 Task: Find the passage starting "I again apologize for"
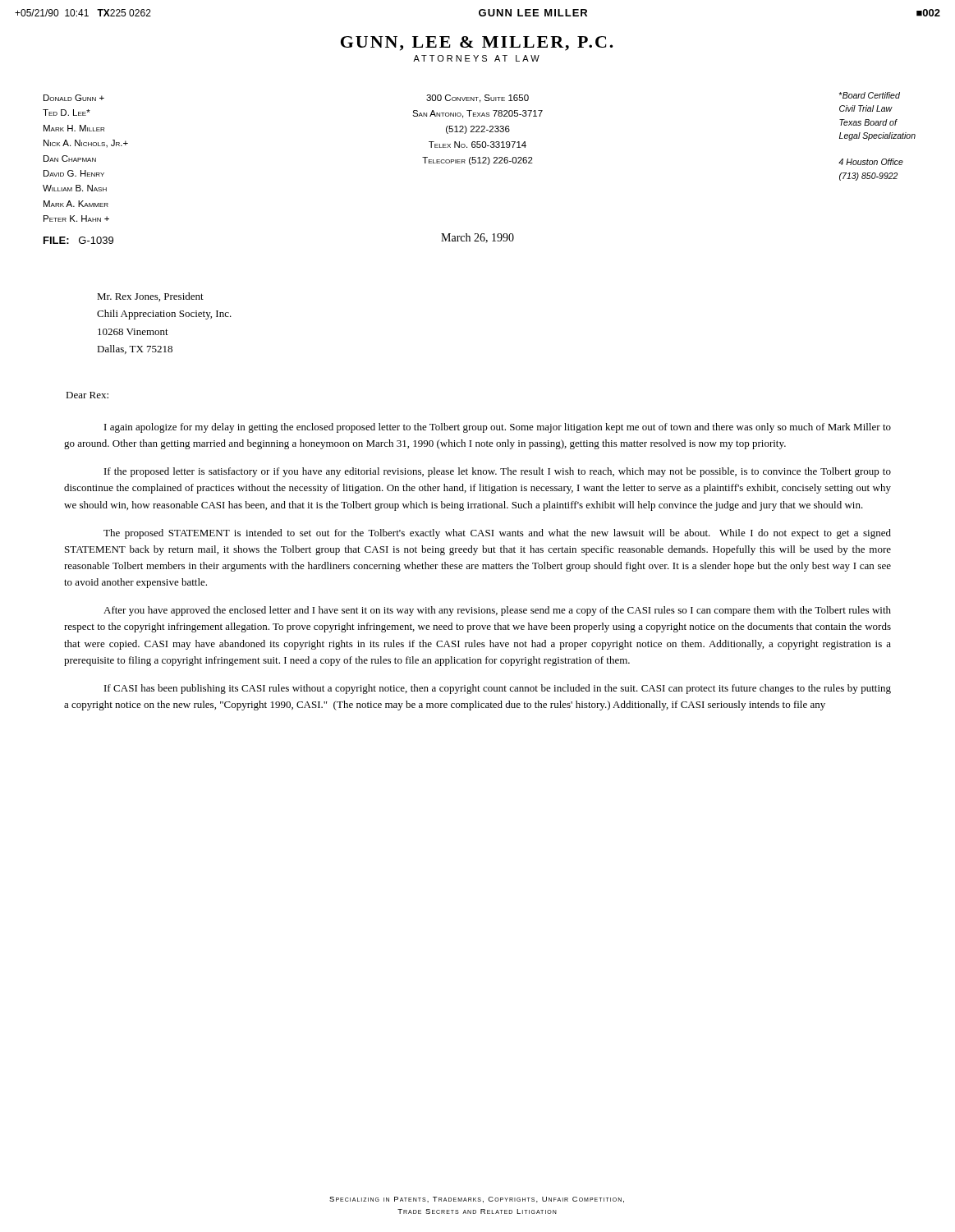(x=478, y=566)
